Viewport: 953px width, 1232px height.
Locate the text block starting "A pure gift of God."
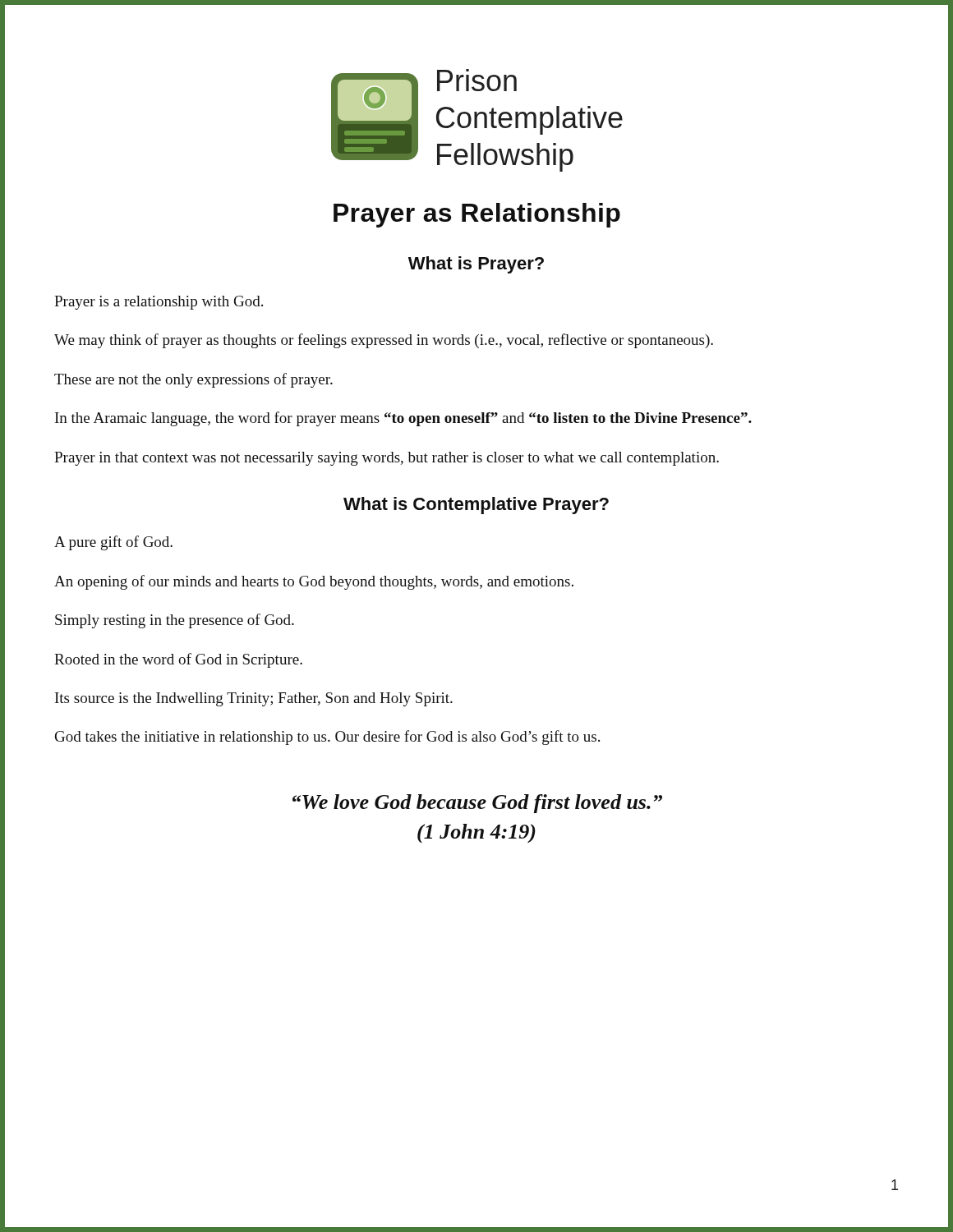(114, 542)
